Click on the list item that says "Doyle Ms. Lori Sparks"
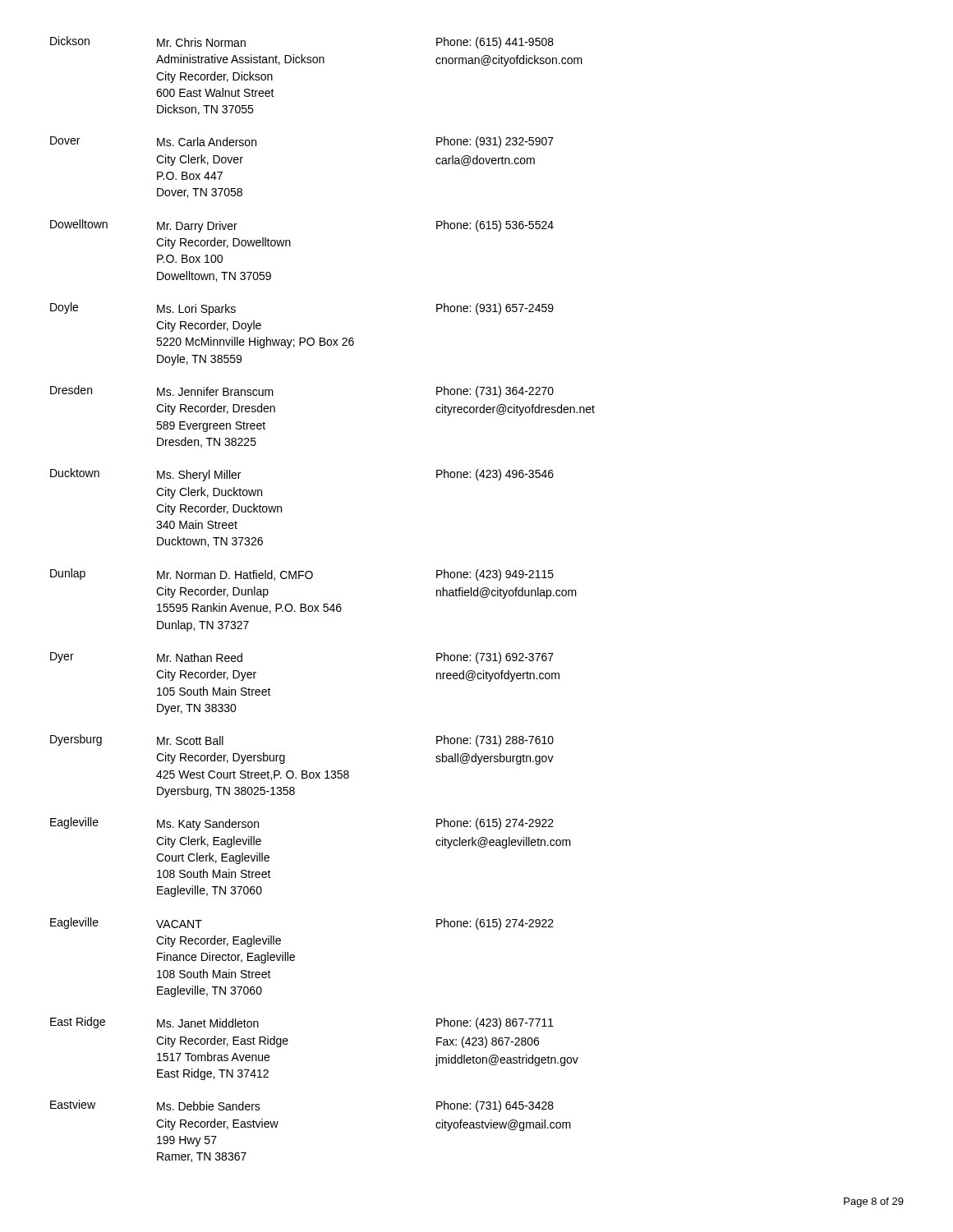This screenshot has width=953, height=1232. point(301,333)
